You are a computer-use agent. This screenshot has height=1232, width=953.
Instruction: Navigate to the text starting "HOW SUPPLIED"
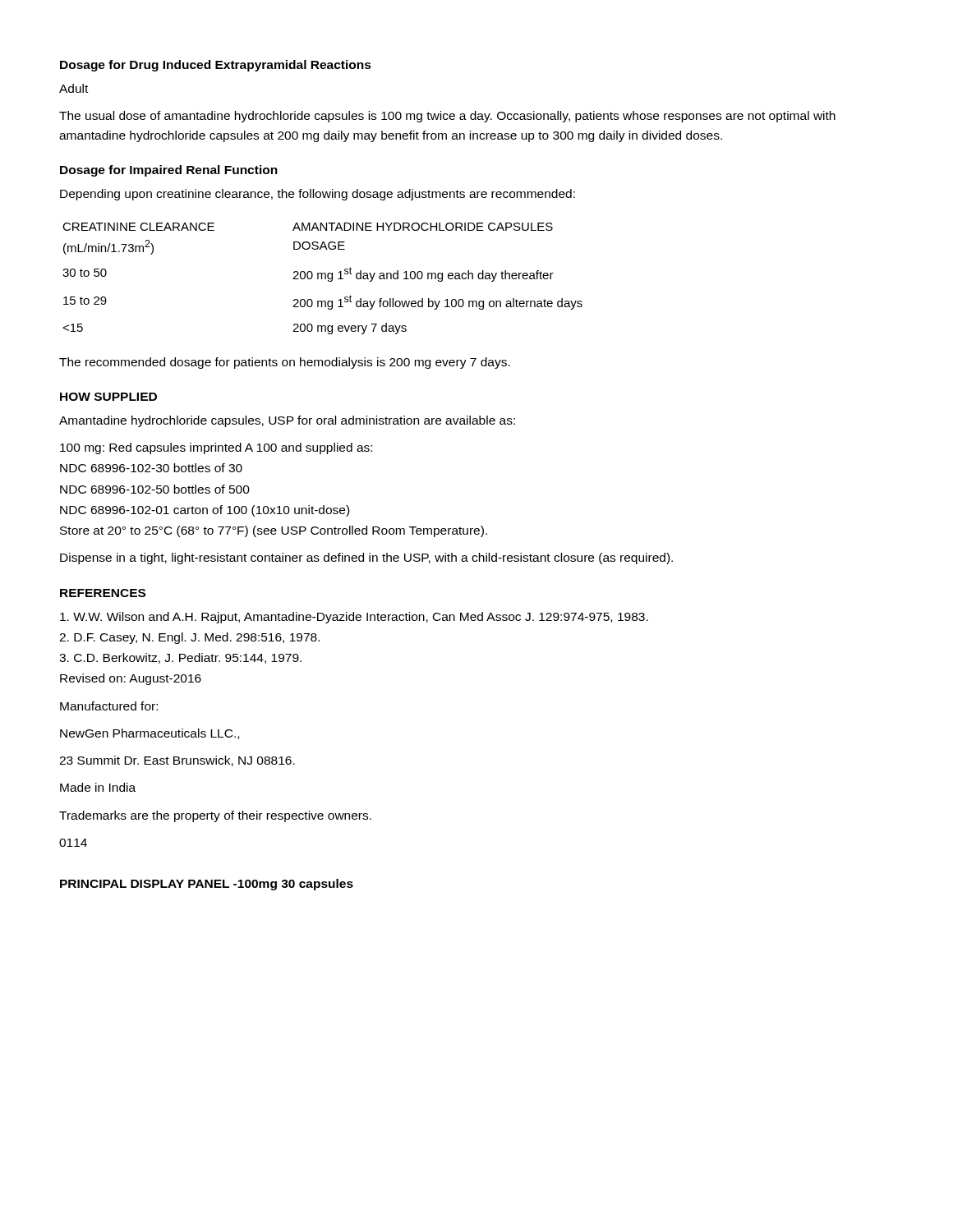108,396
